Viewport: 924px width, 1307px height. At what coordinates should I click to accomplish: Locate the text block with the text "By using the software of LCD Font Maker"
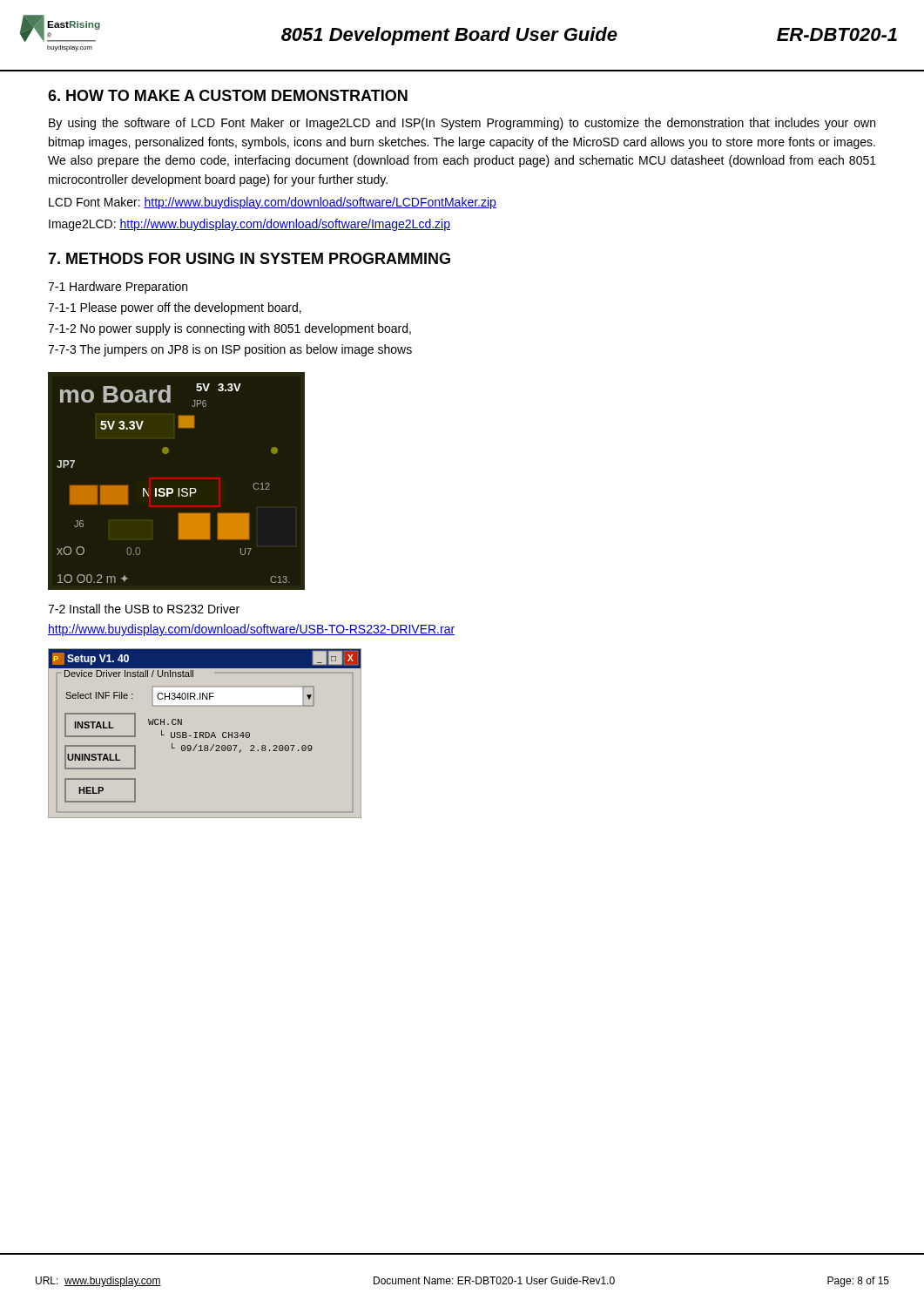coord(462,151)
